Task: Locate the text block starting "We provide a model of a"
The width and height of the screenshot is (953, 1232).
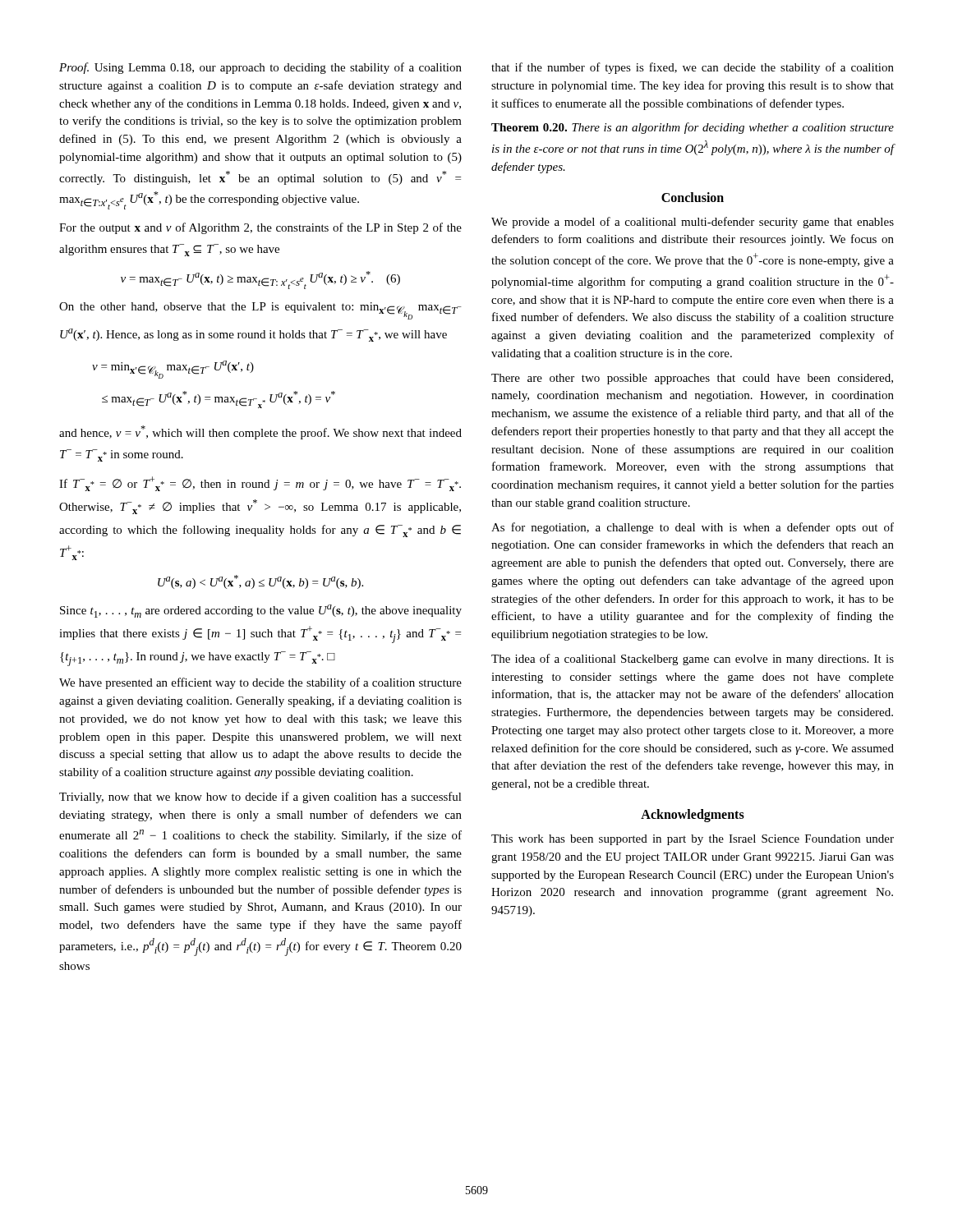Action: tap(693, 503)
